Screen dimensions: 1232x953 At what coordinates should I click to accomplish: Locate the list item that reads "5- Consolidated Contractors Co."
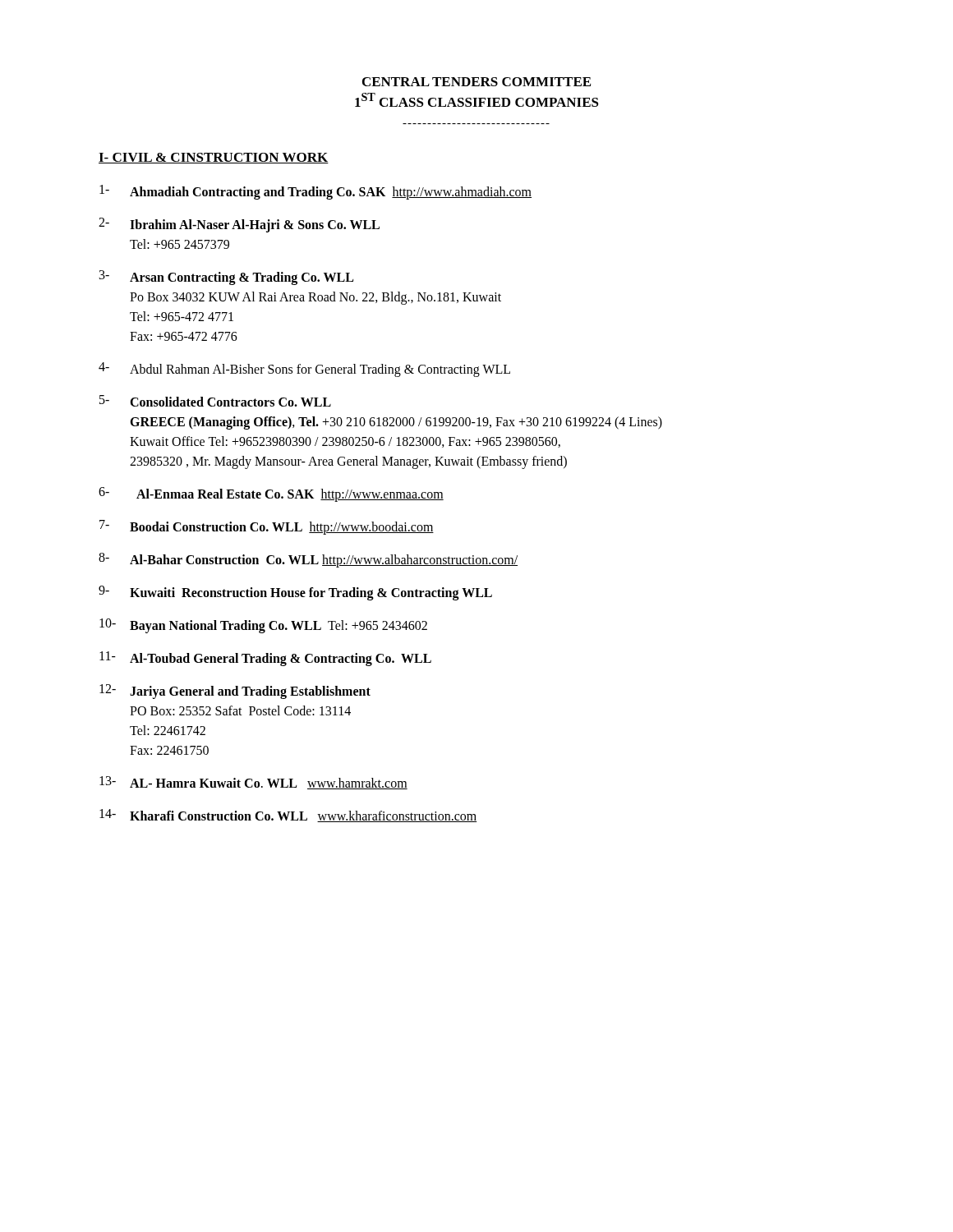coord(380,432)
